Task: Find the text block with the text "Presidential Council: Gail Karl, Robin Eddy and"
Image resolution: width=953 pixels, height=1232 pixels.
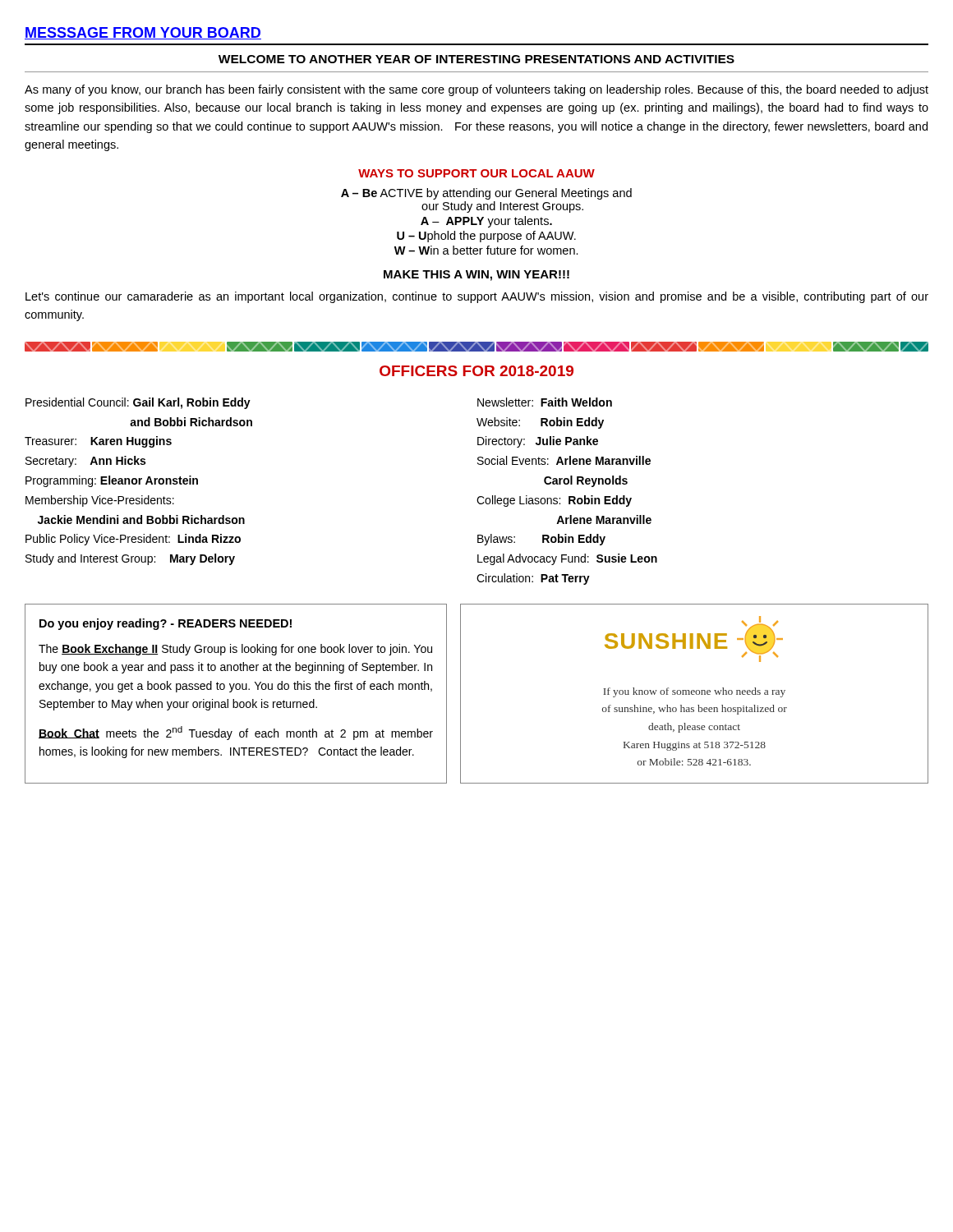Action: [476, 491]
